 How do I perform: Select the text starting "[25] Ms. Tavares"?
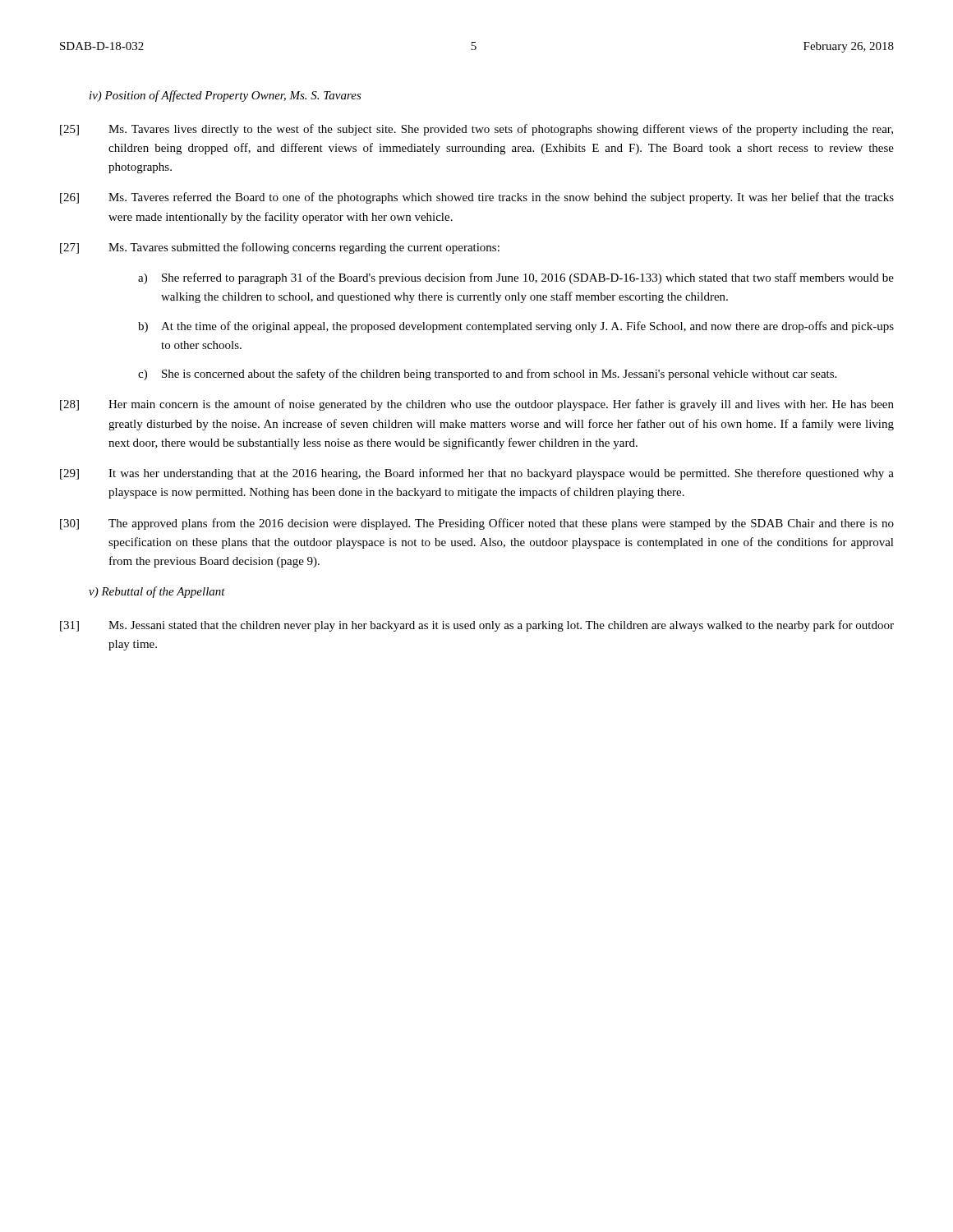(x=476, y=148)
